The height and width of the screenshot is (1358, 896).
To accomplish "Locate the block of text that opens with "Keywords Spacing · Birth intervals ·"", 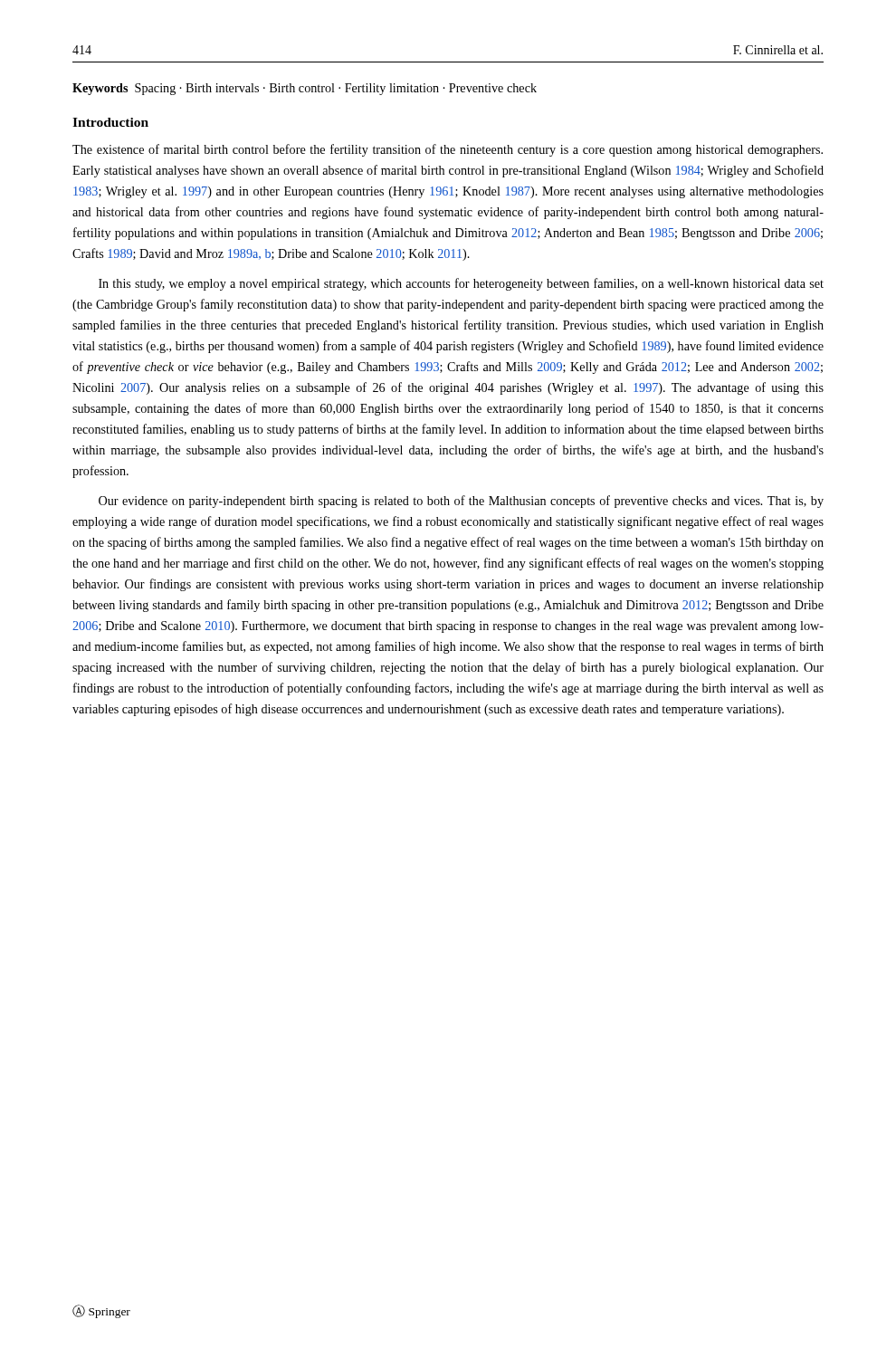I will point(305,88).
